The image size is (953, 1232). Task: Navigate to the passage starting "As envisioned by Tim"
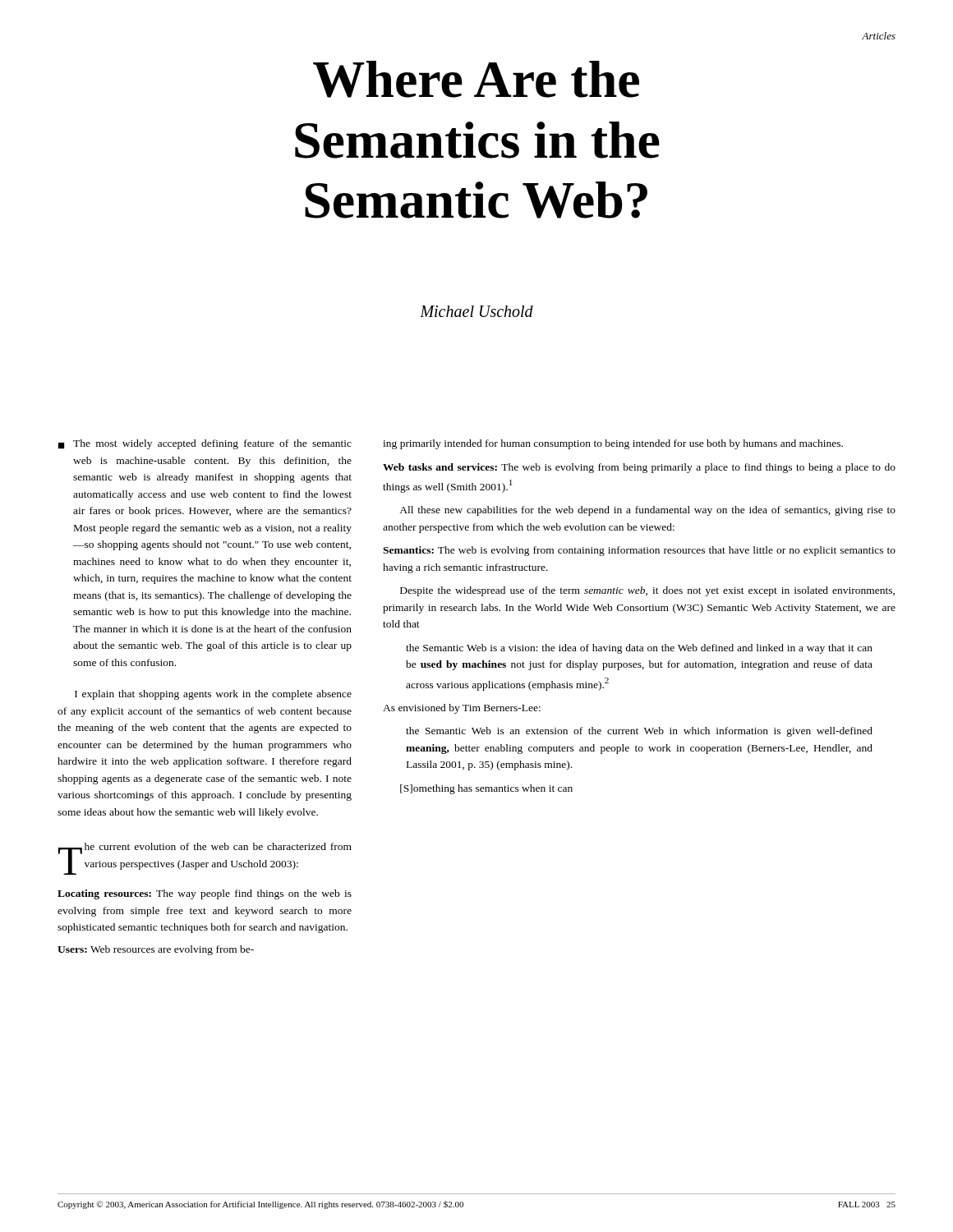(462, 707)
